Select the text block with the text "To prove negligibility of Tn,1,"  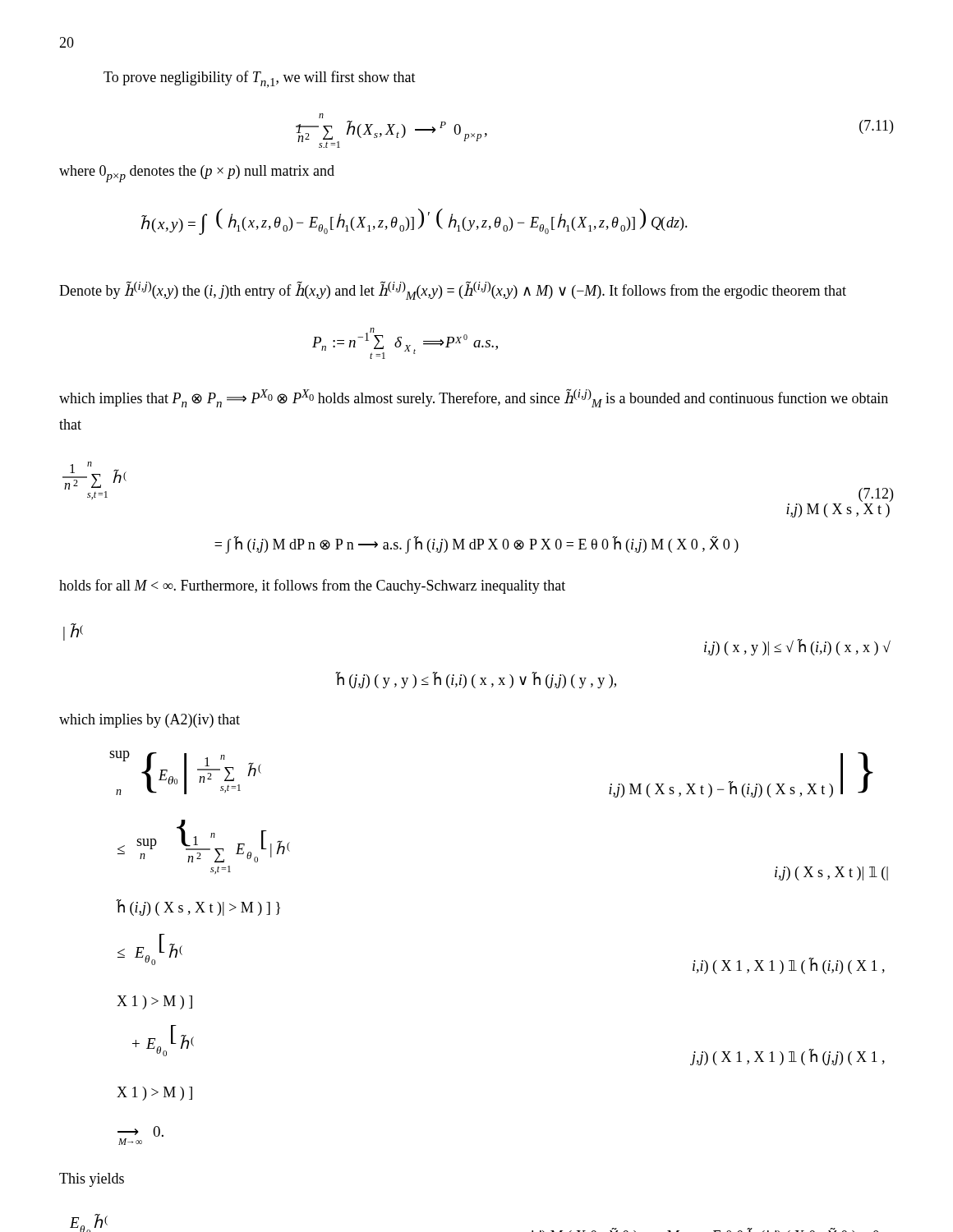coord(259,79)
